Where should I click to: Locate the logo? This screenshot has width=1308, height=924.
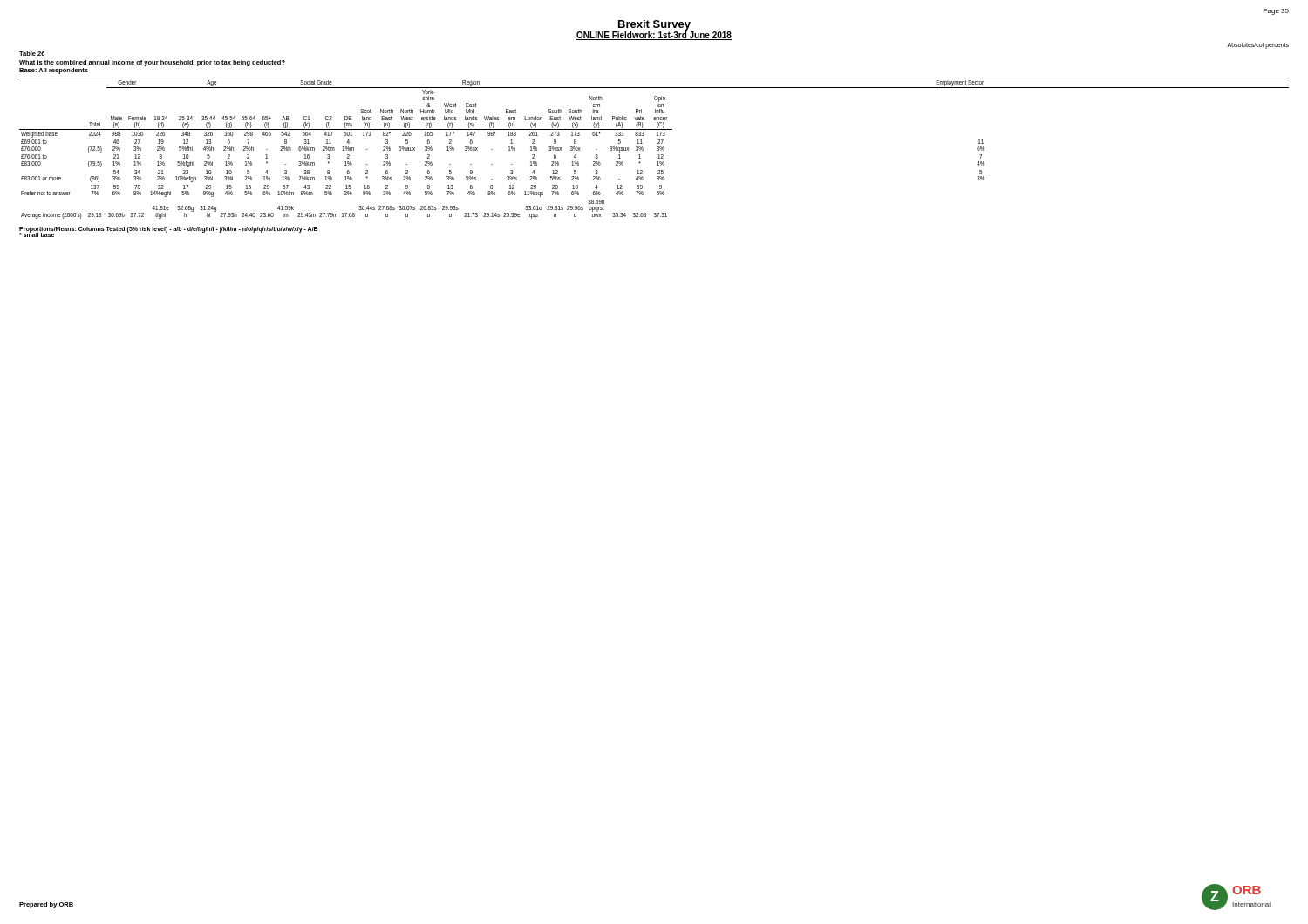point(1245,897)
